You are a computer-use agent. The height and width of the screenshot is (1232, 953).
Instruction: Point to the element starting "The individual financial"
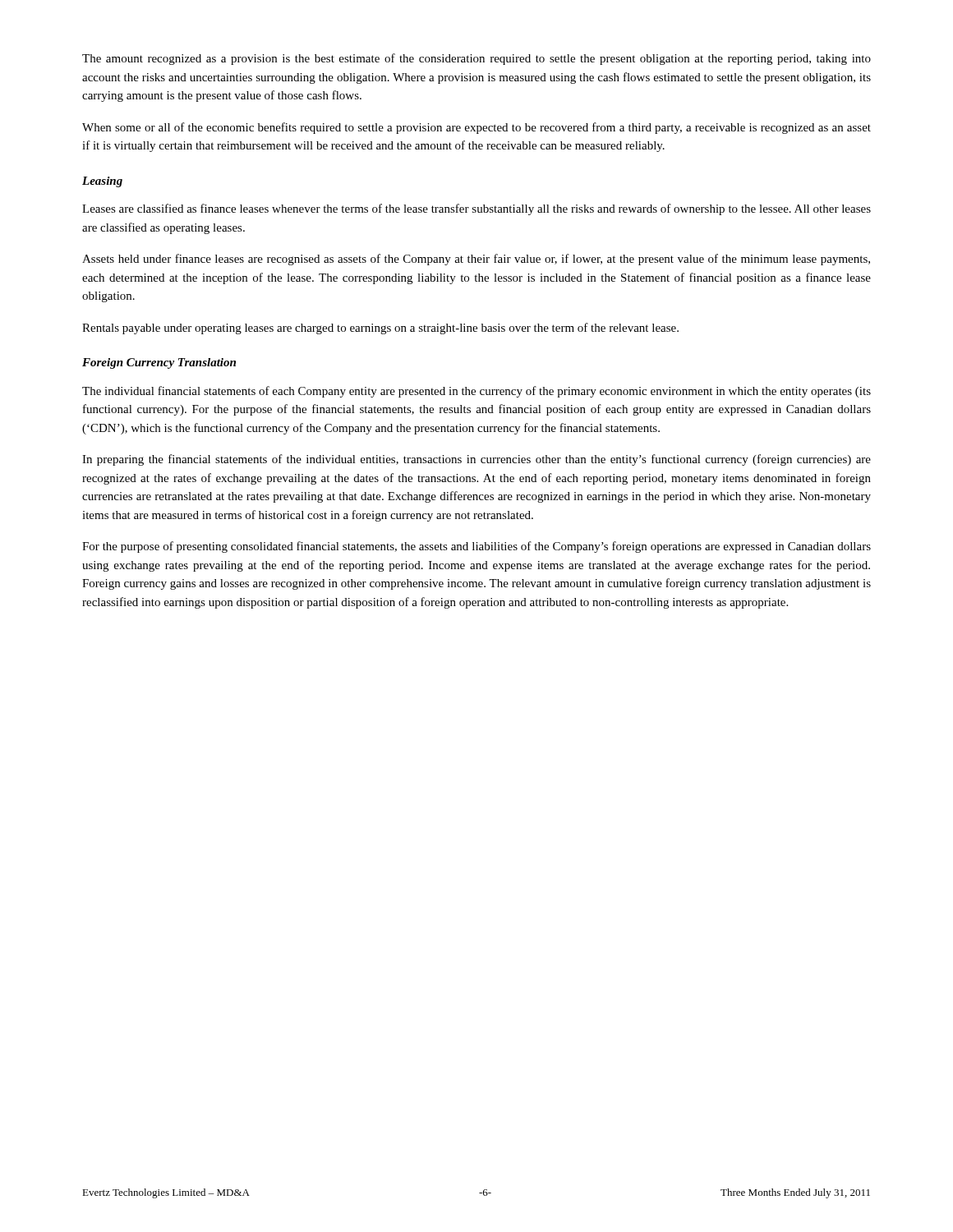click(476, 409)
